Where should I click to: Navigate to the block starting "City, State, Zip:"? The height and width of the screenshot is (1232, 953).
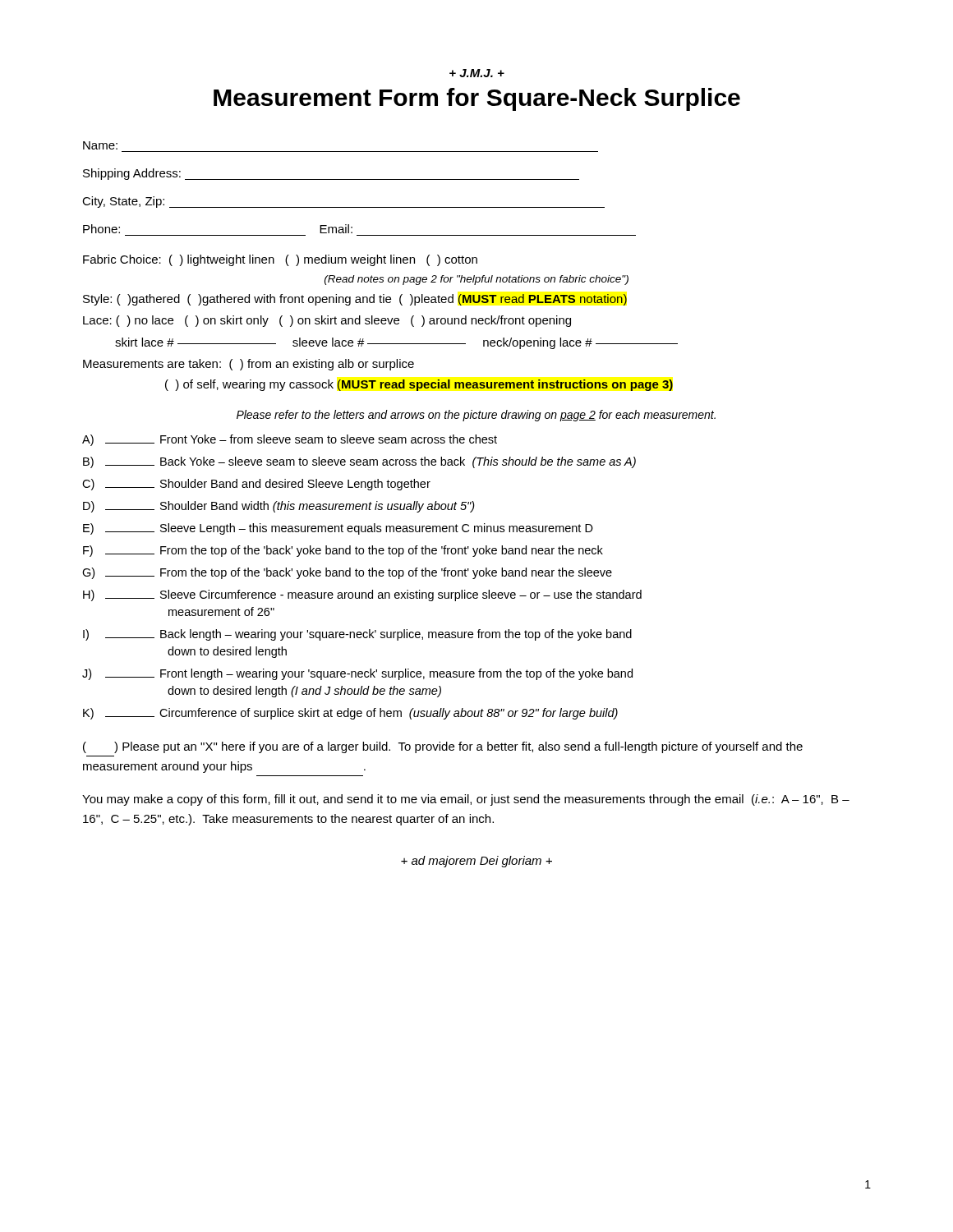[343, 200]
